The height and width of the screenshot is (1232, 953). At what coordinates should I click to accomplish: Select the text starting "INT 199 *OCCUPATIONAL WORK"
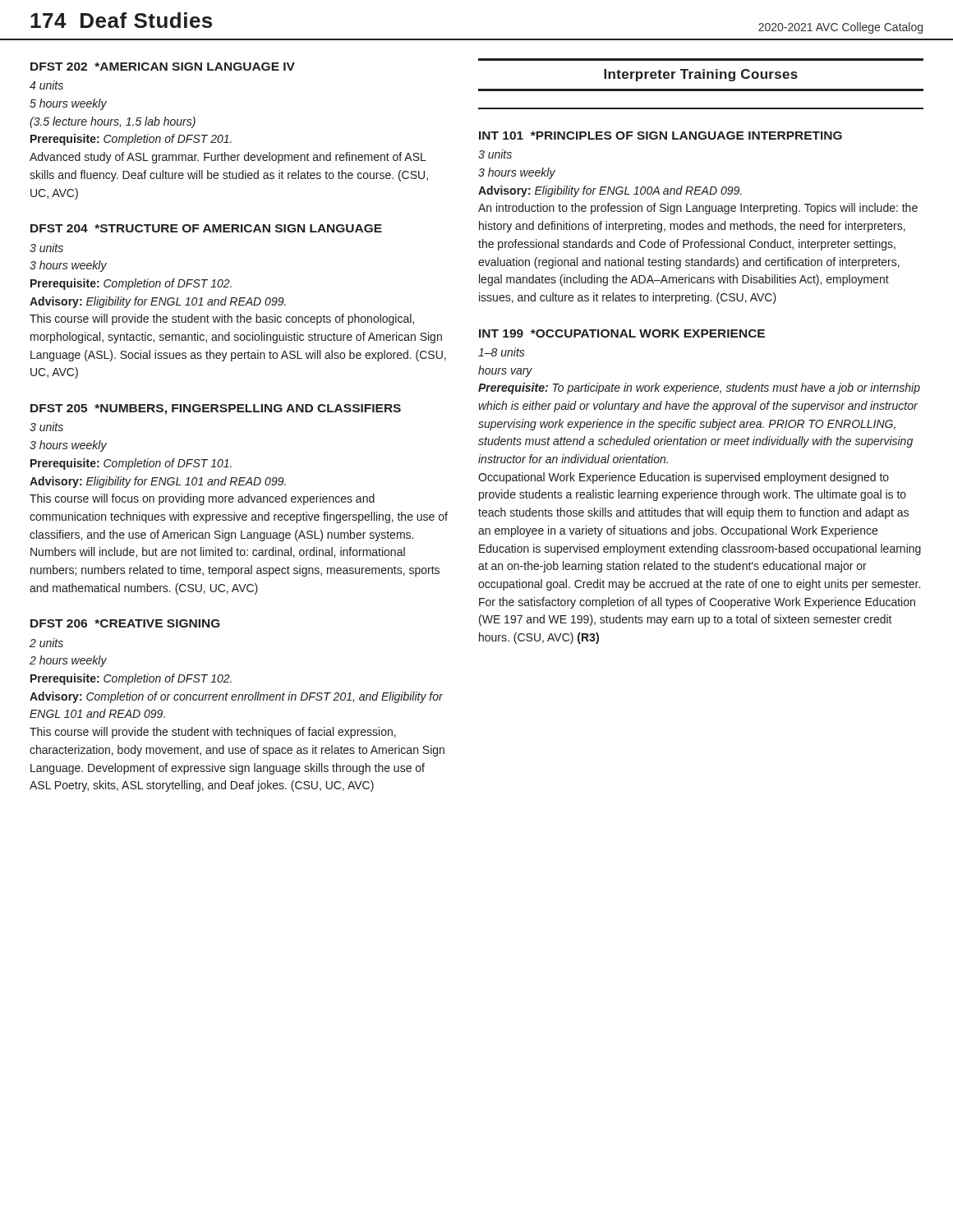(701, 333)
